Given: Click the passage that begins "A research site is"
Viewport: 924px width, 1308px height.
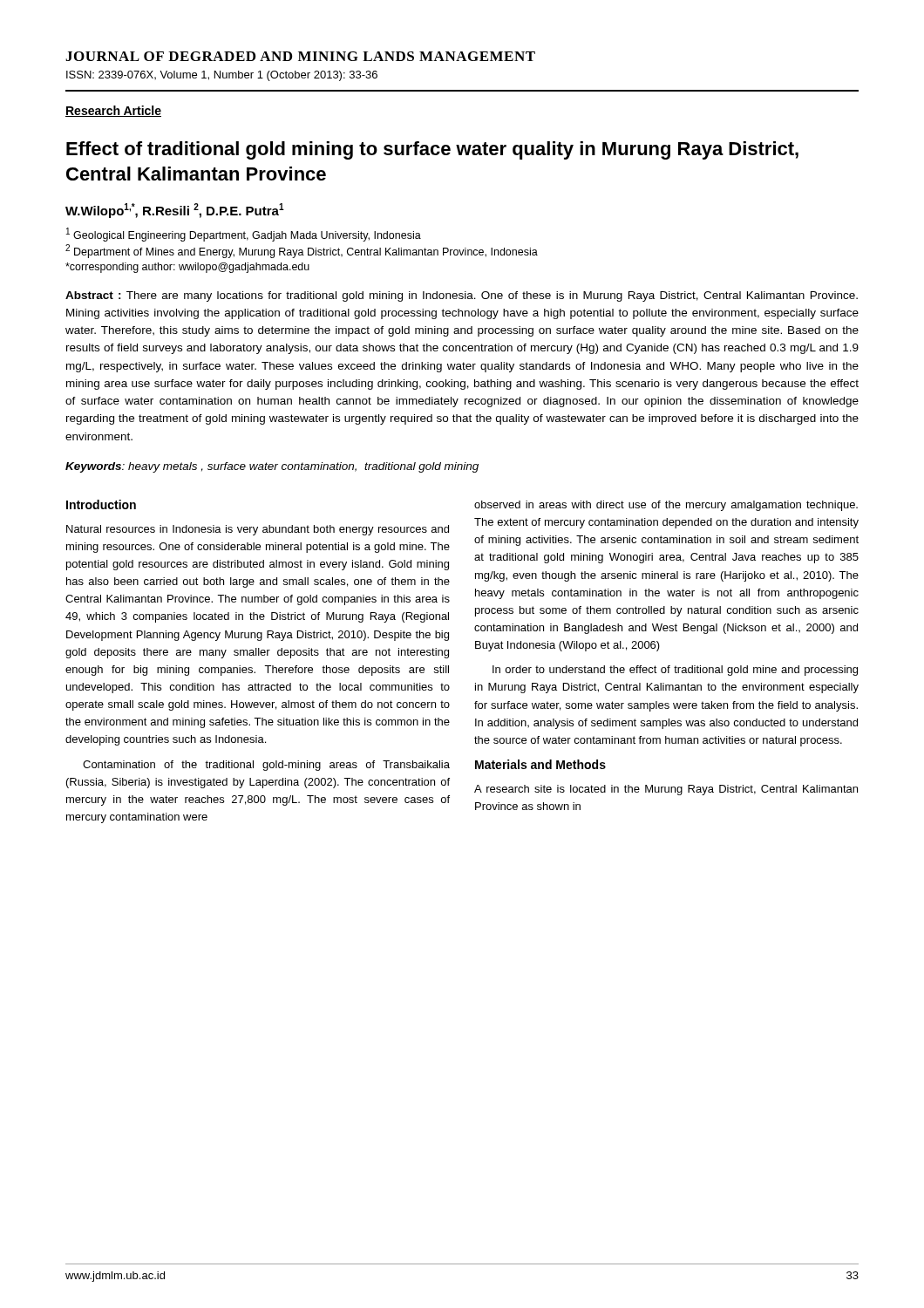Looking at the screenshot, I should click(666, 798).
